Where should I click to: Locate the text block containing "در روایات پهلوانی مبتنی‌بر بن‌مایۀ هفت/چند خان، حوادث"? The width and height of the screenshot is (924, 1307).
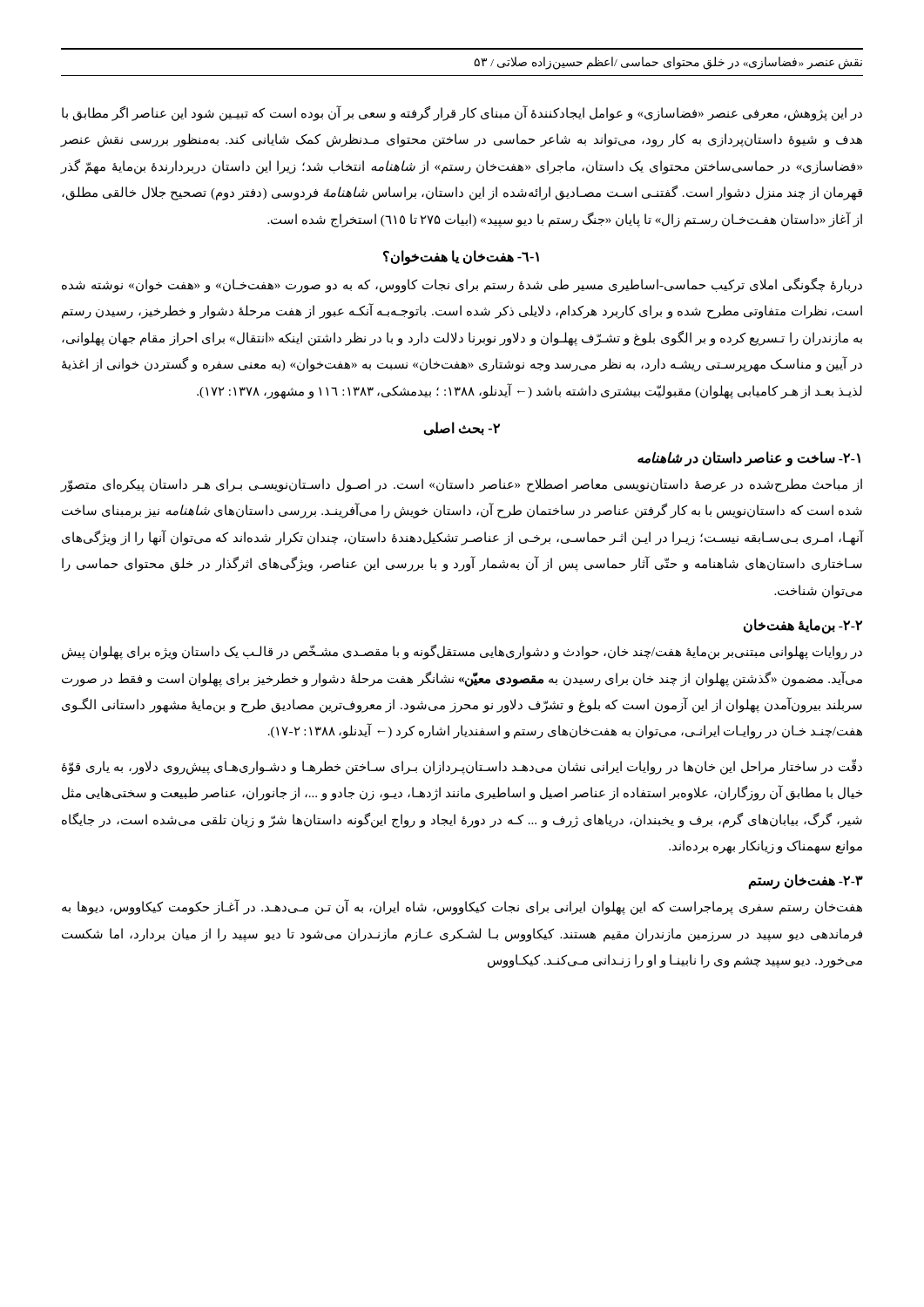pyautogui.click(x=462, y=691)
